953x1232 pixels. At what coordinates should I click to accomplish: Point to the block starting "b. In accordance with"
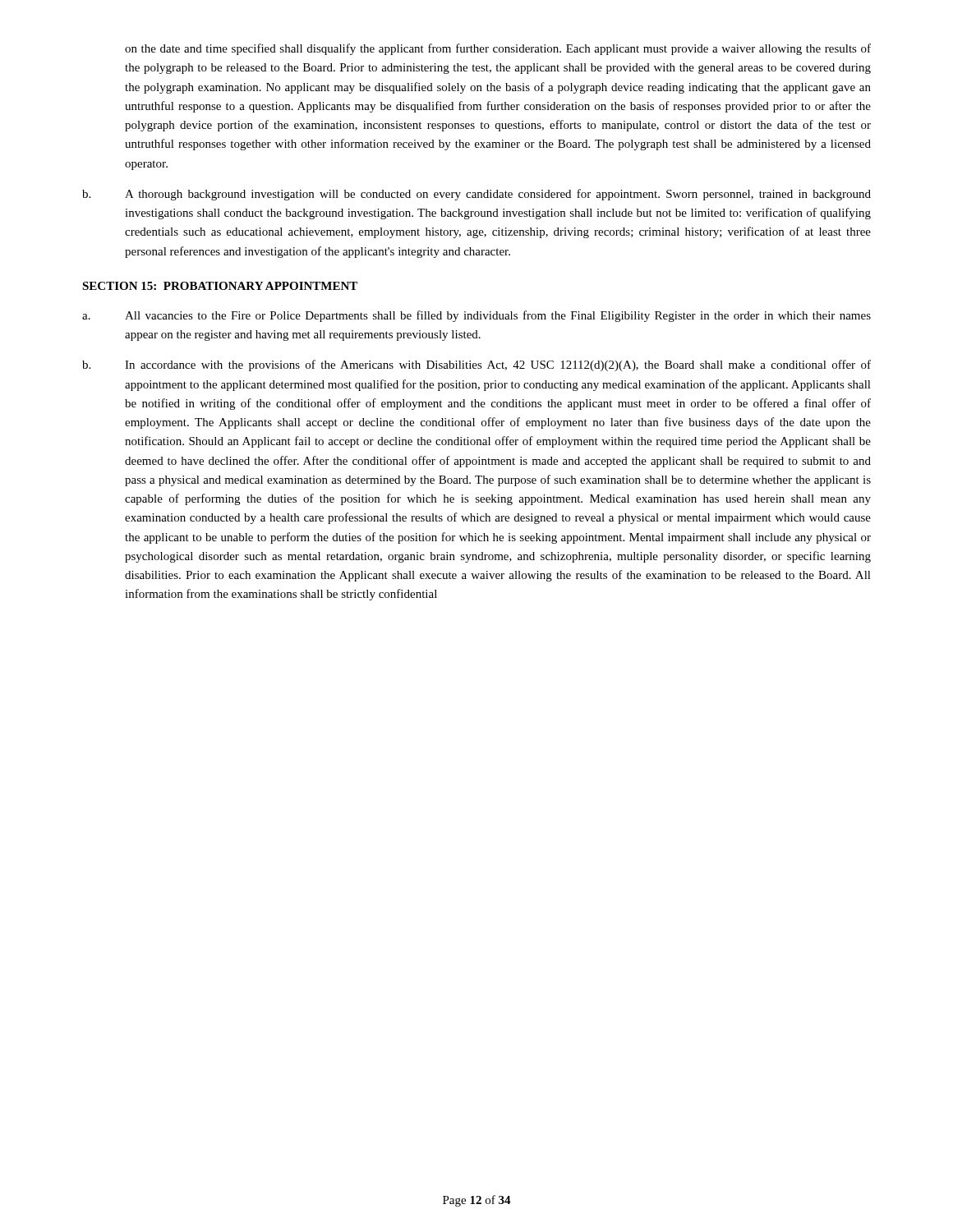click(476, 480)
